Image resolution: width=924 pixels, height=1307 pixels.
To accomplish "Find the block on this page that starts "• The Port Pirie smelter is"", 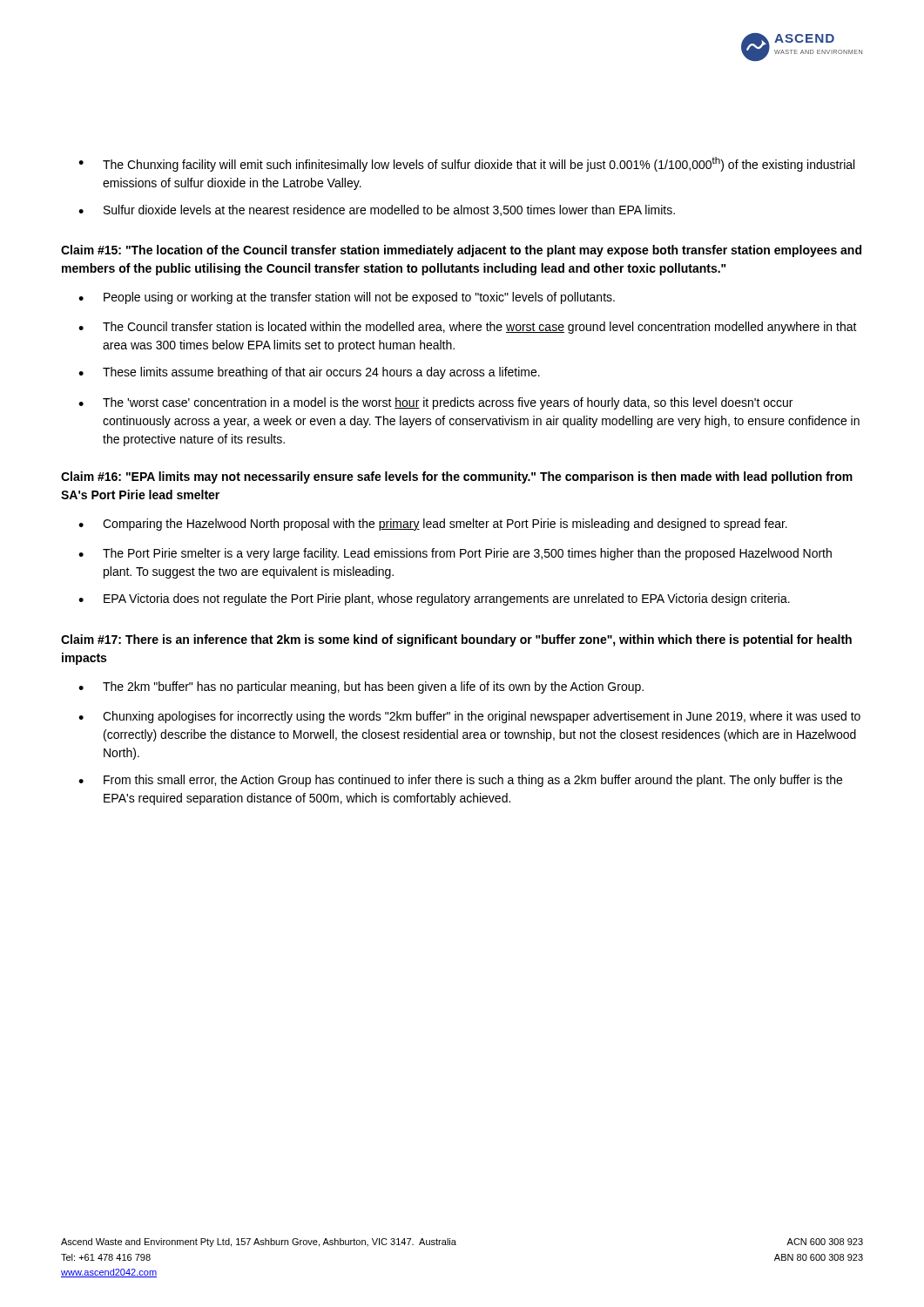I will pyautogui.click(x=471, y=563).
